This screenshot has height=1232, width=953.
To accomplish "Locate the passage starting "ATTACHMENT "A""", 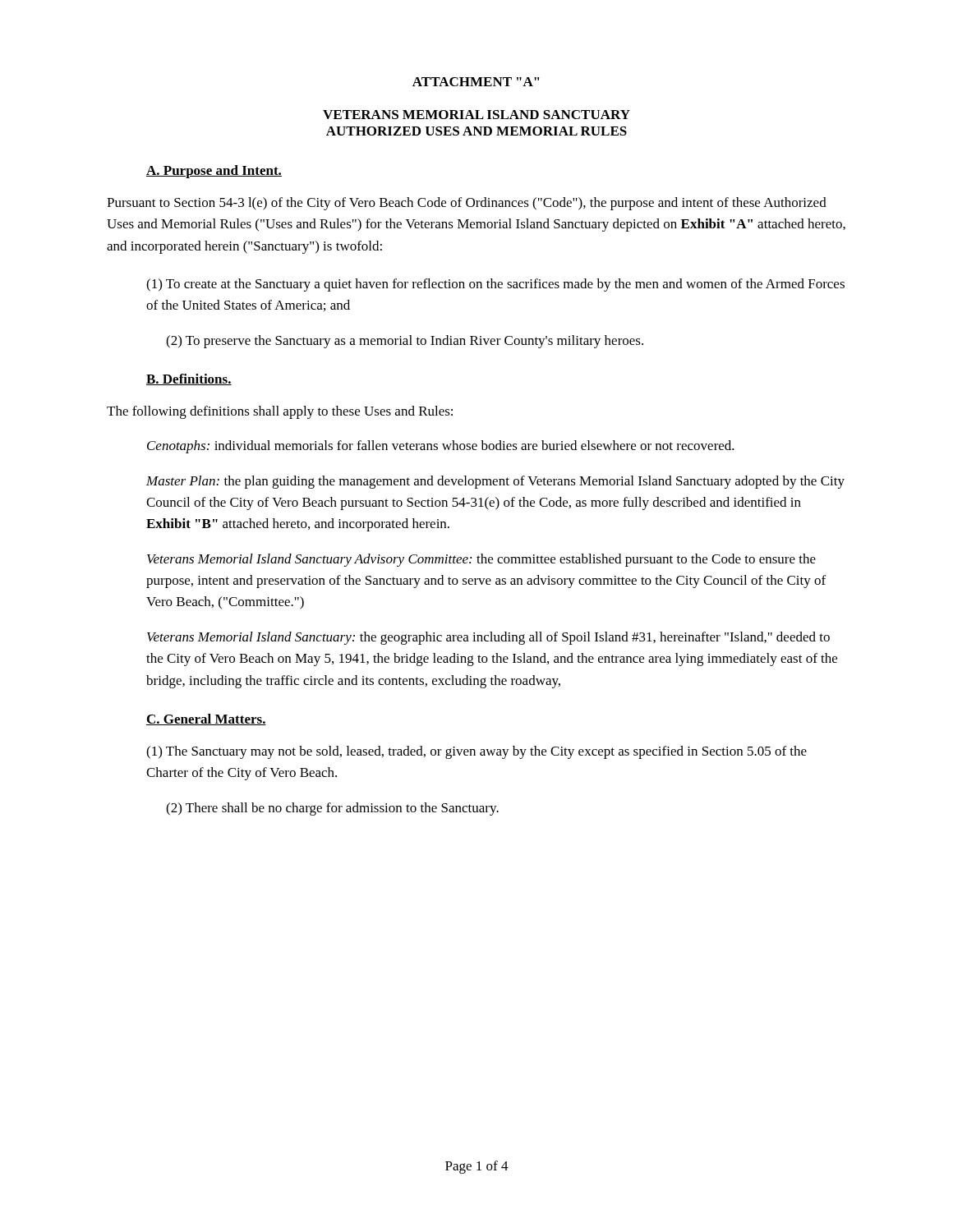I will point(476,82).
